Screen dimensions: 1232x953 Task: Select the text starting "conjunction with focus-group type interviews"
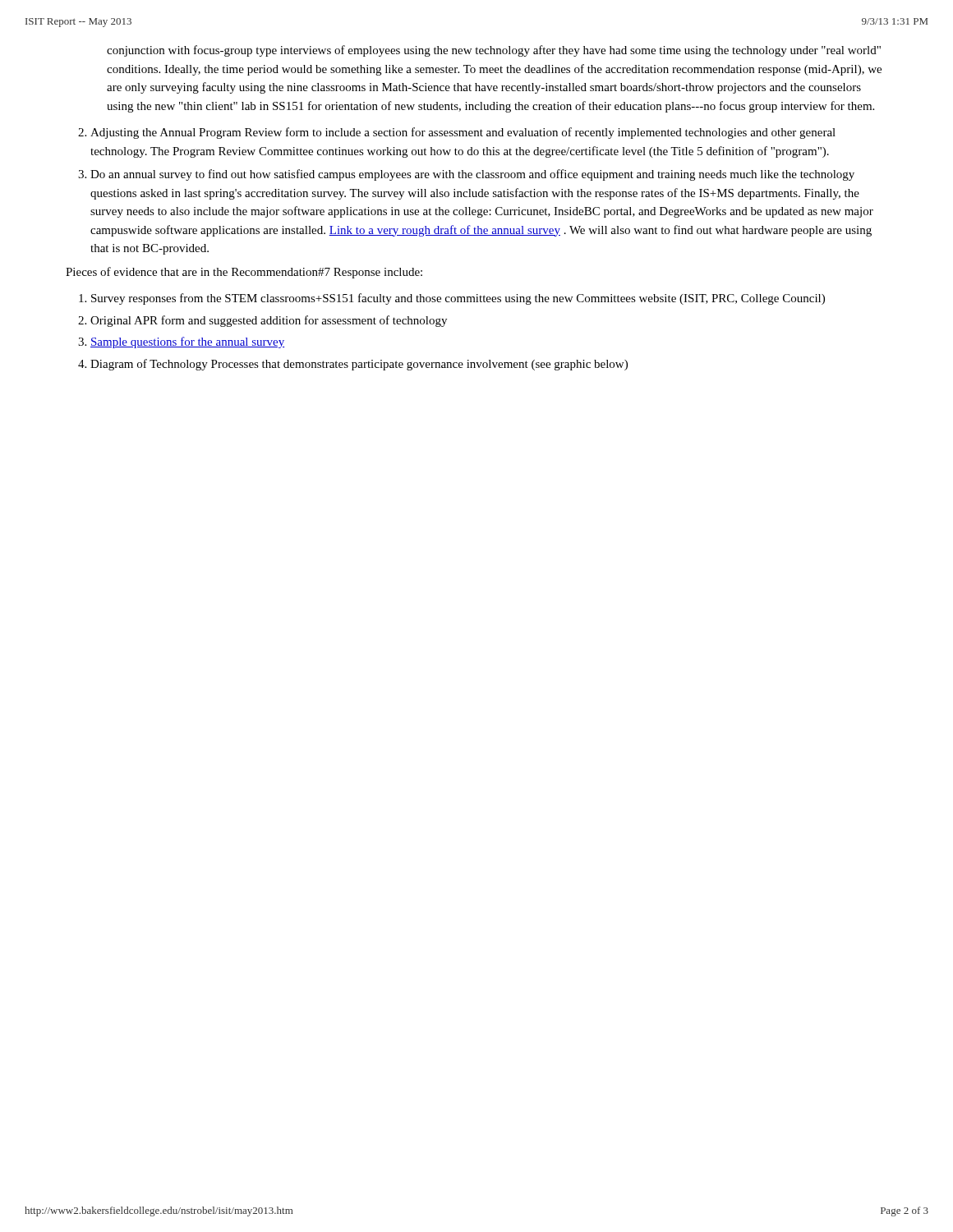tap(494, 78)
